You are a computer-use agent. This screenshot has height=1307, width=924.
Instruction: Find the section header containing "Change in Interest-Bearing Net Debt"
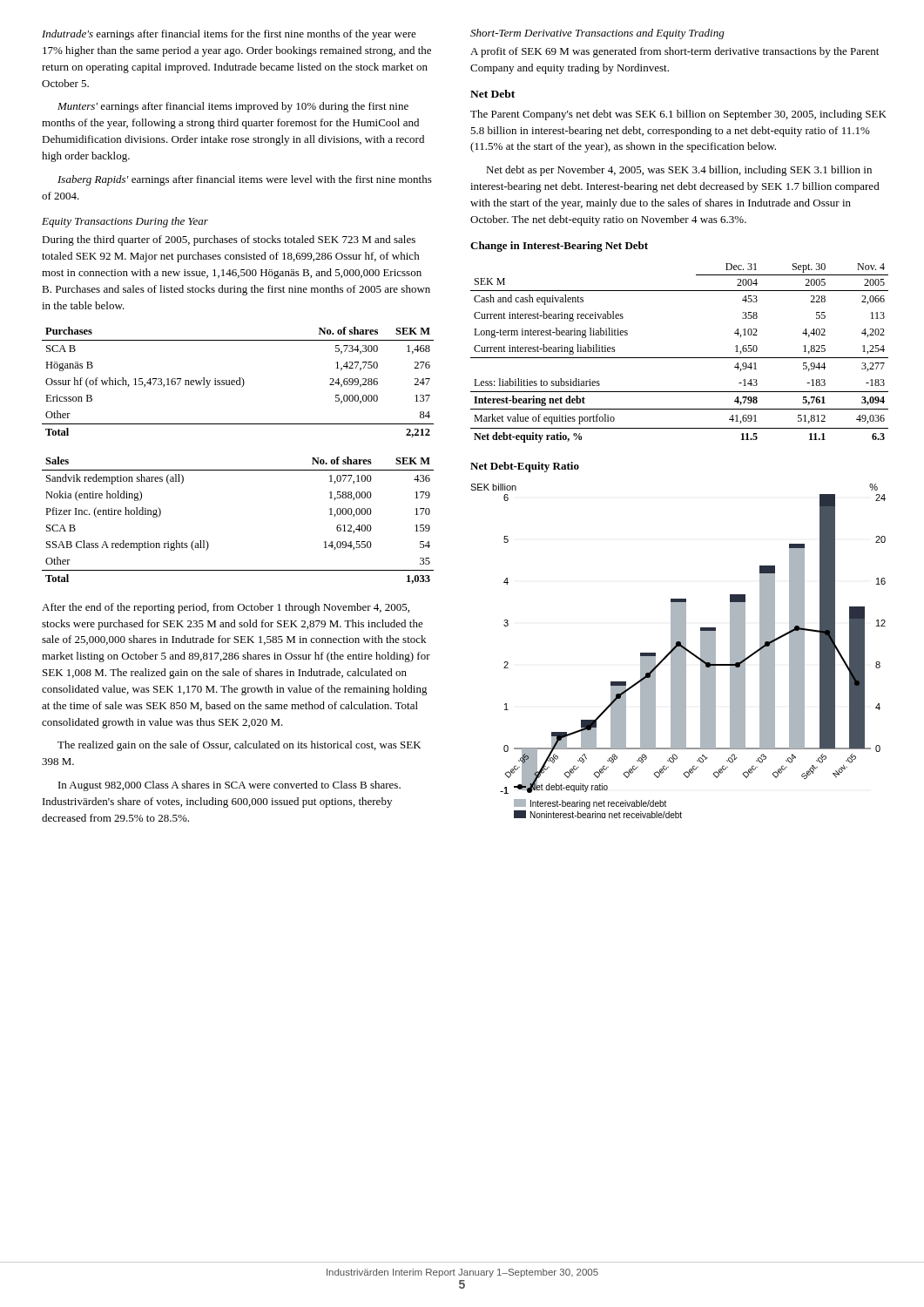click(559, 245)
